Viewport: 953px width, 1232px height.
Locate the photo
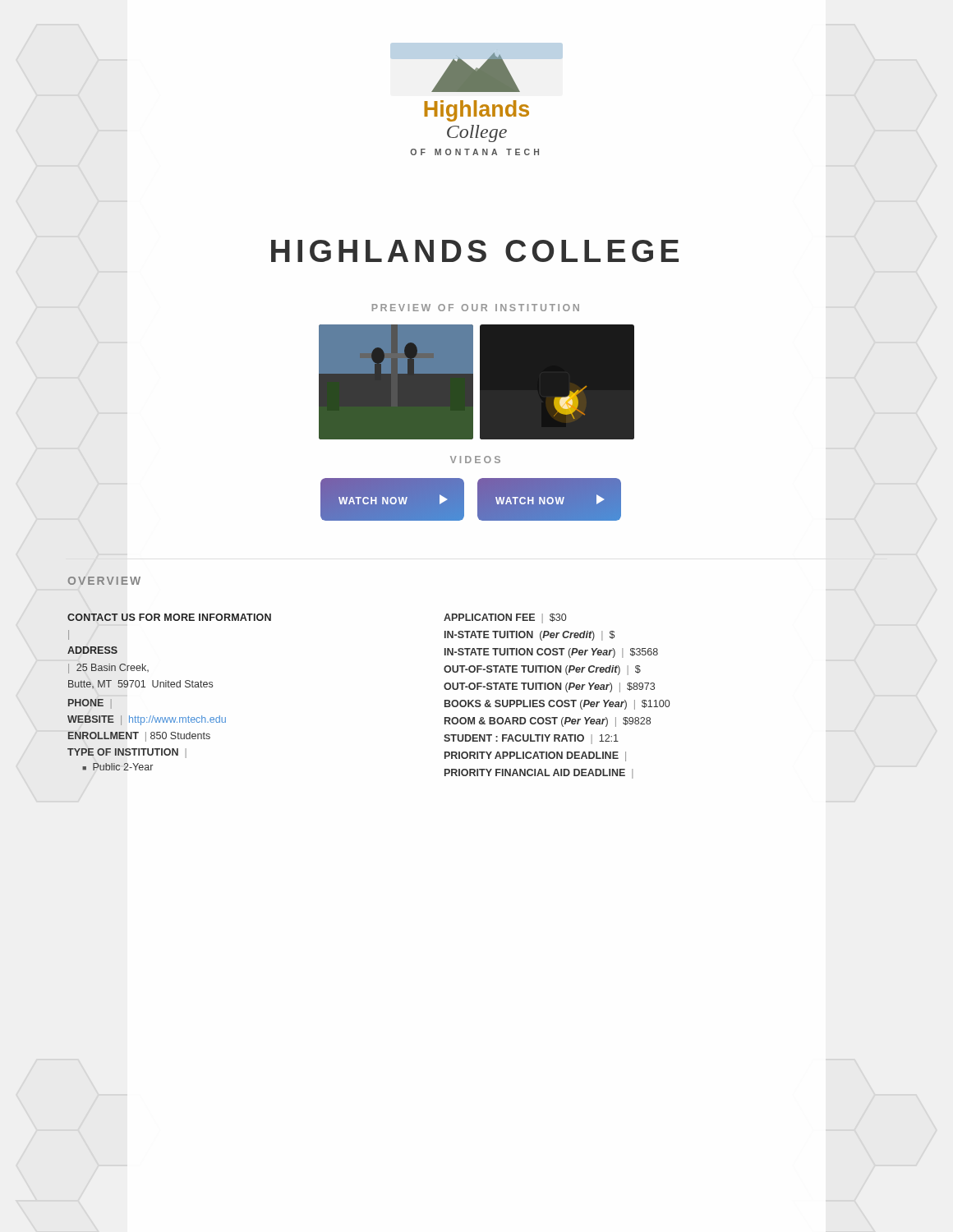point(476,382)
